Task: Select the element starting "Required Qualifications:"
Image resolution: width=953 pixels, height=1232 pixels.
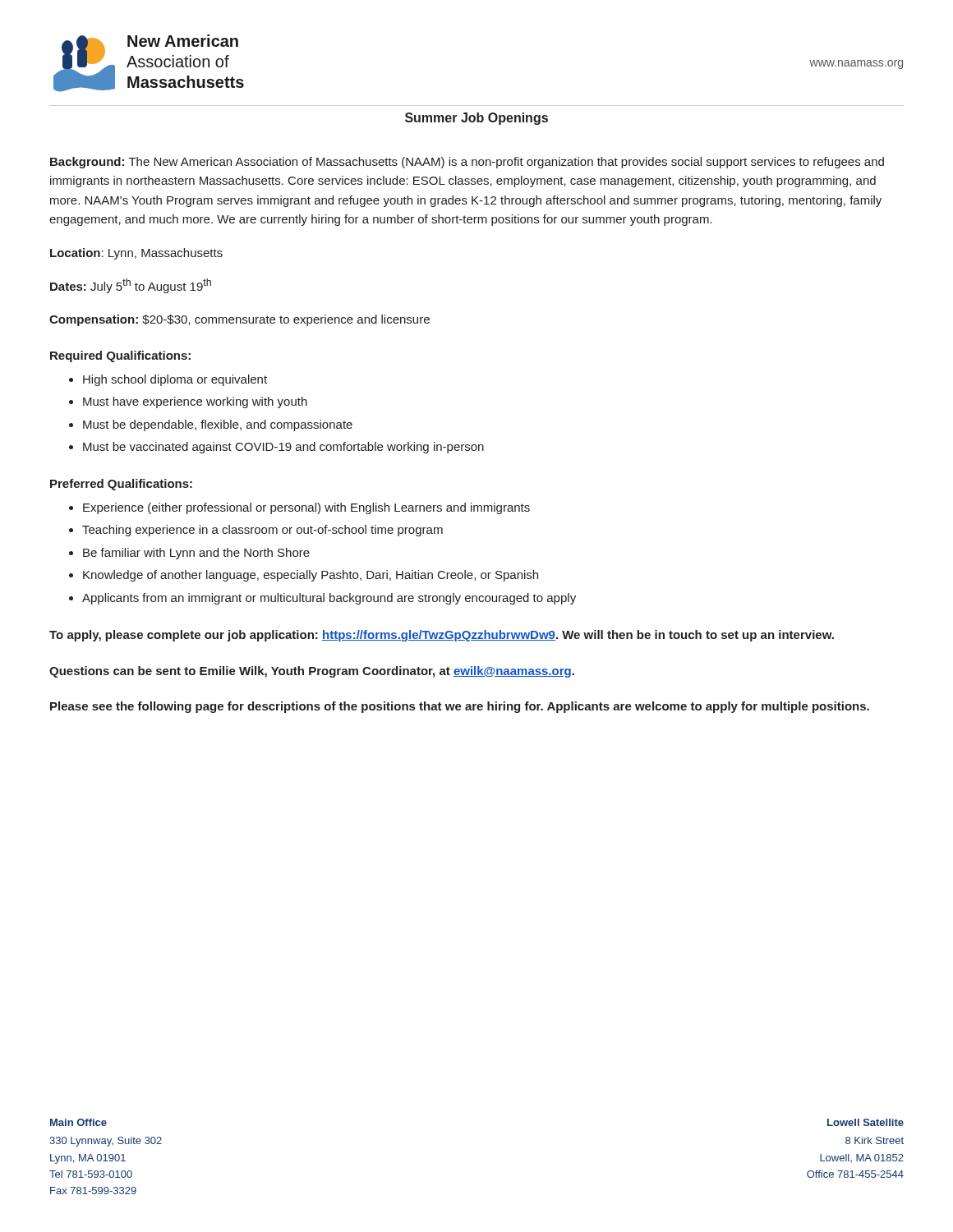Action: click(x=121, y=355)
